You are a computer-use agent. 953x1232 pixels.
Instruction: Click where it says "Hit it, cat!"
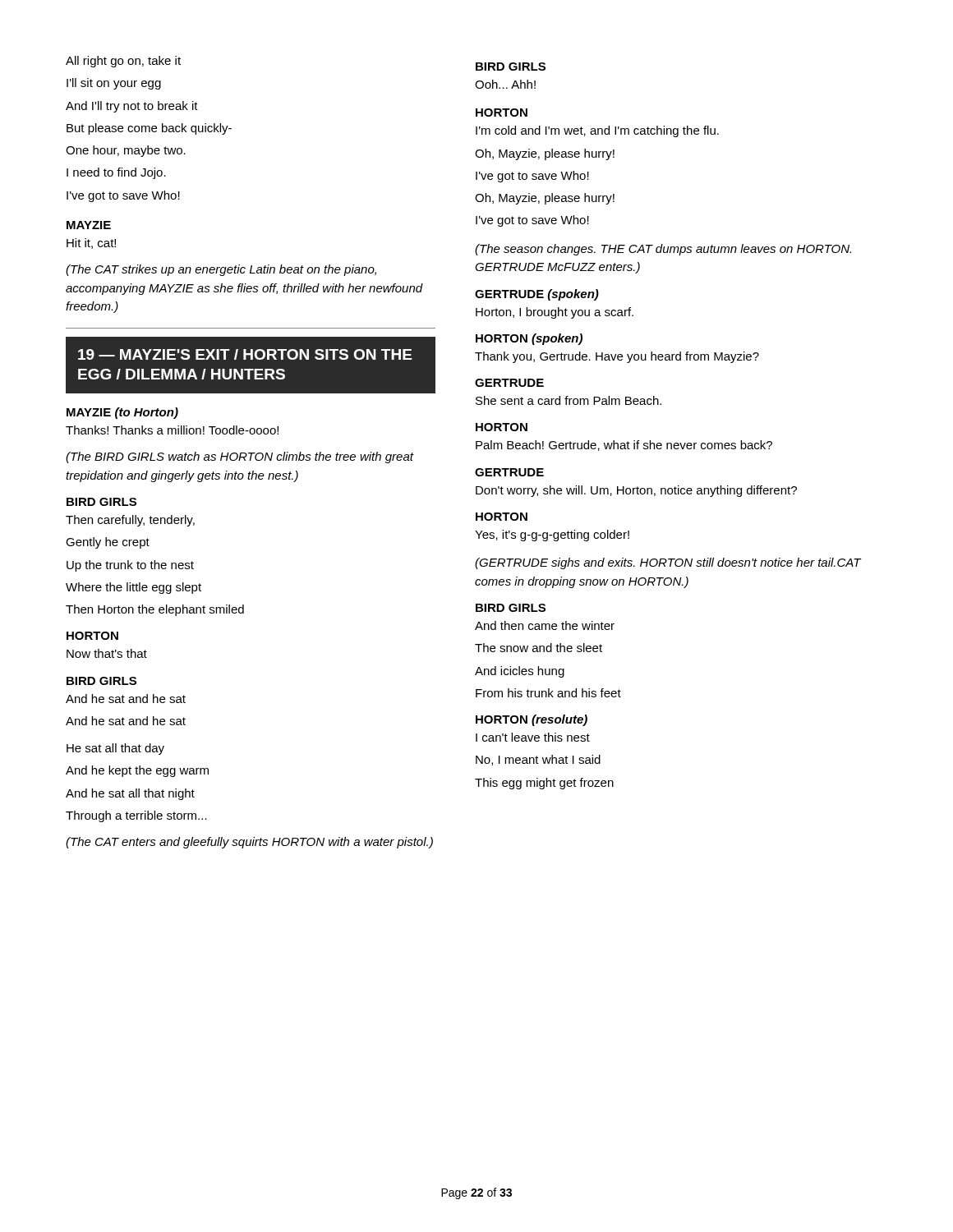point(91,243)
